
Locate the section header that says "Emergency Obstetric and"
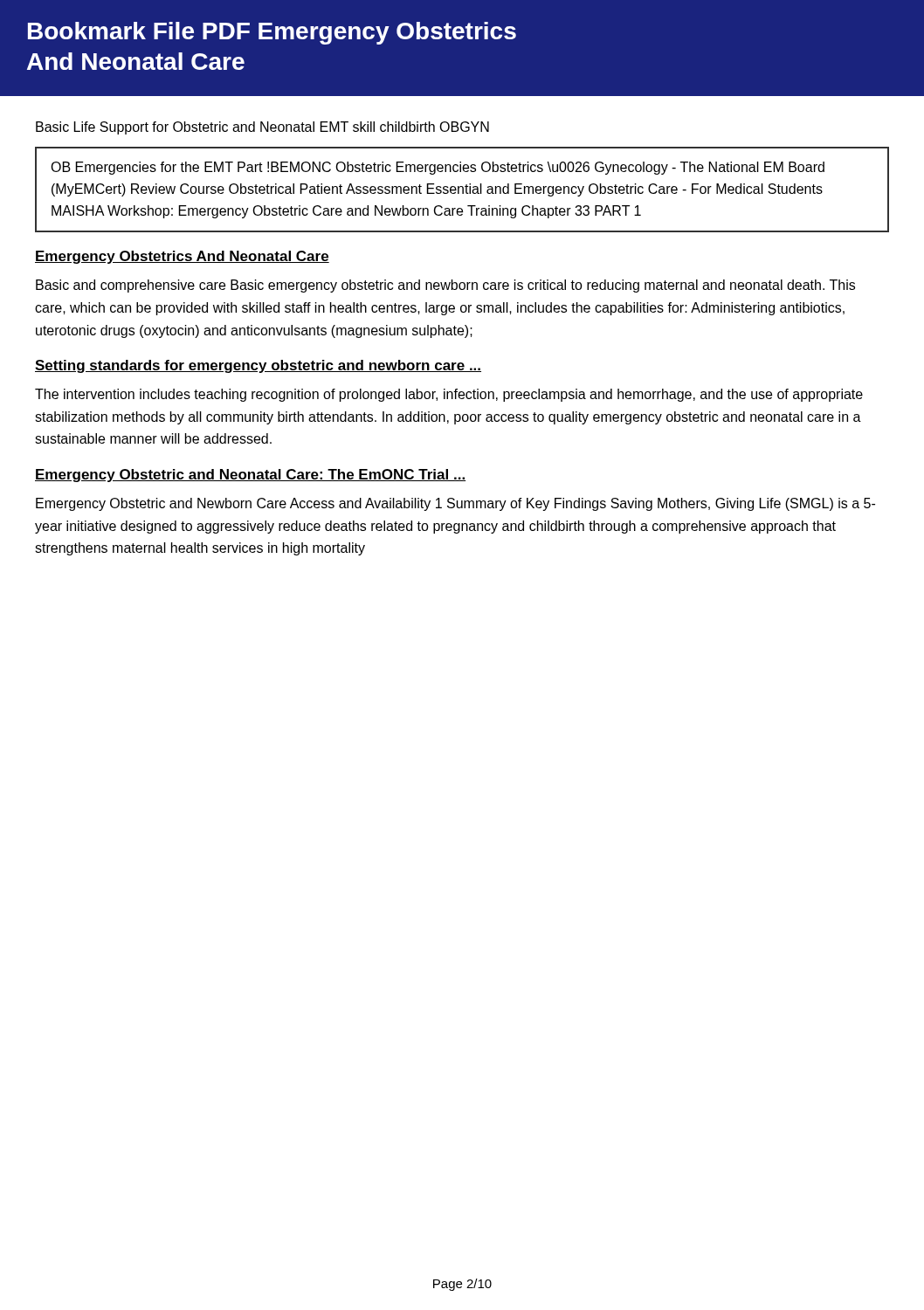click(x=250, y=475)
